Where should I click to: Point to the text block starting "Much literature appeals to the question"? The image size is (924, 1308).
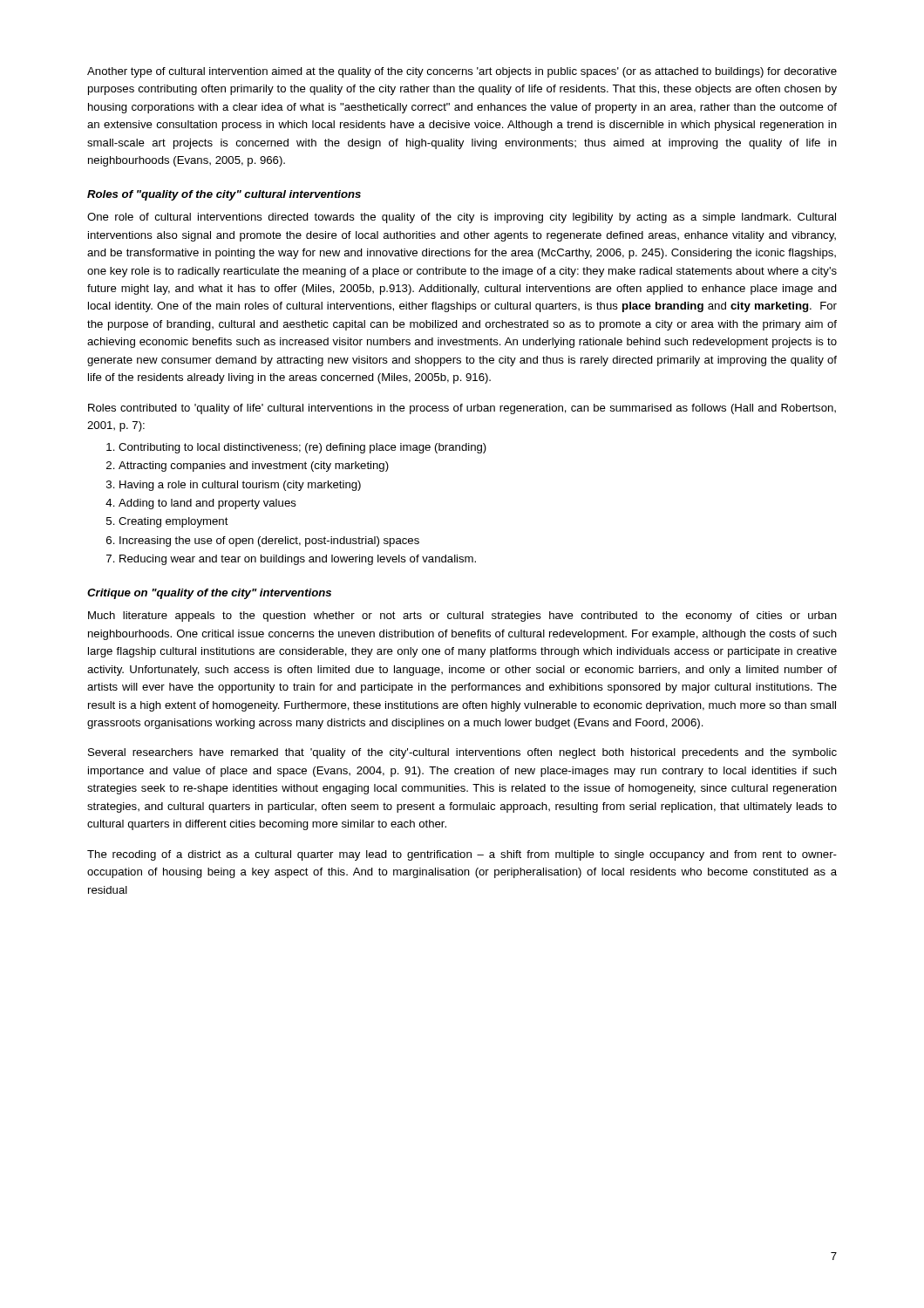tap(462, 669)
